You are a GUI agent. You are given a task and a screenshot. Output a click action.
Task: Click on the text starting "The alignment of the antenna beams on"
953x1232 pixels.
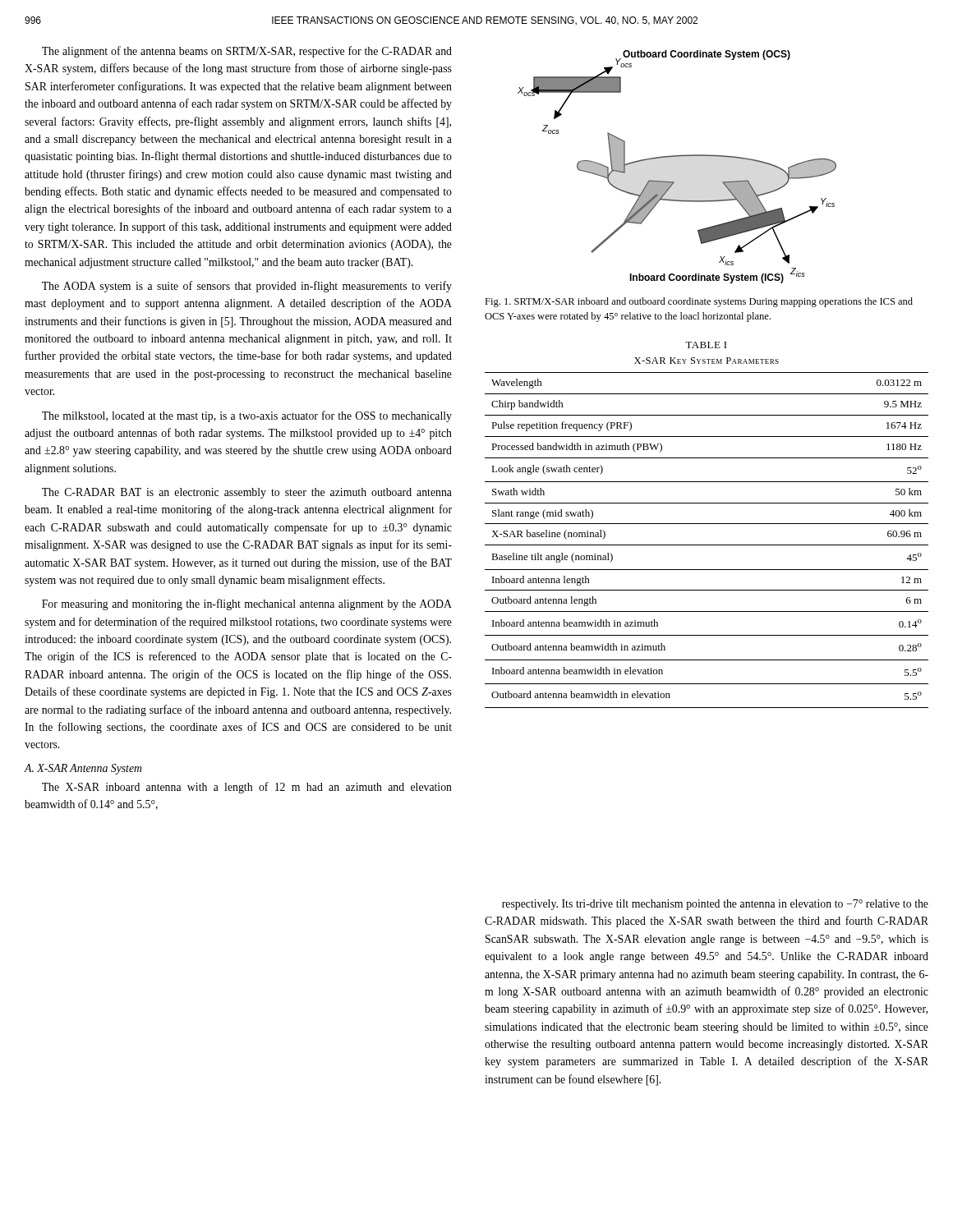click(247, 52)
